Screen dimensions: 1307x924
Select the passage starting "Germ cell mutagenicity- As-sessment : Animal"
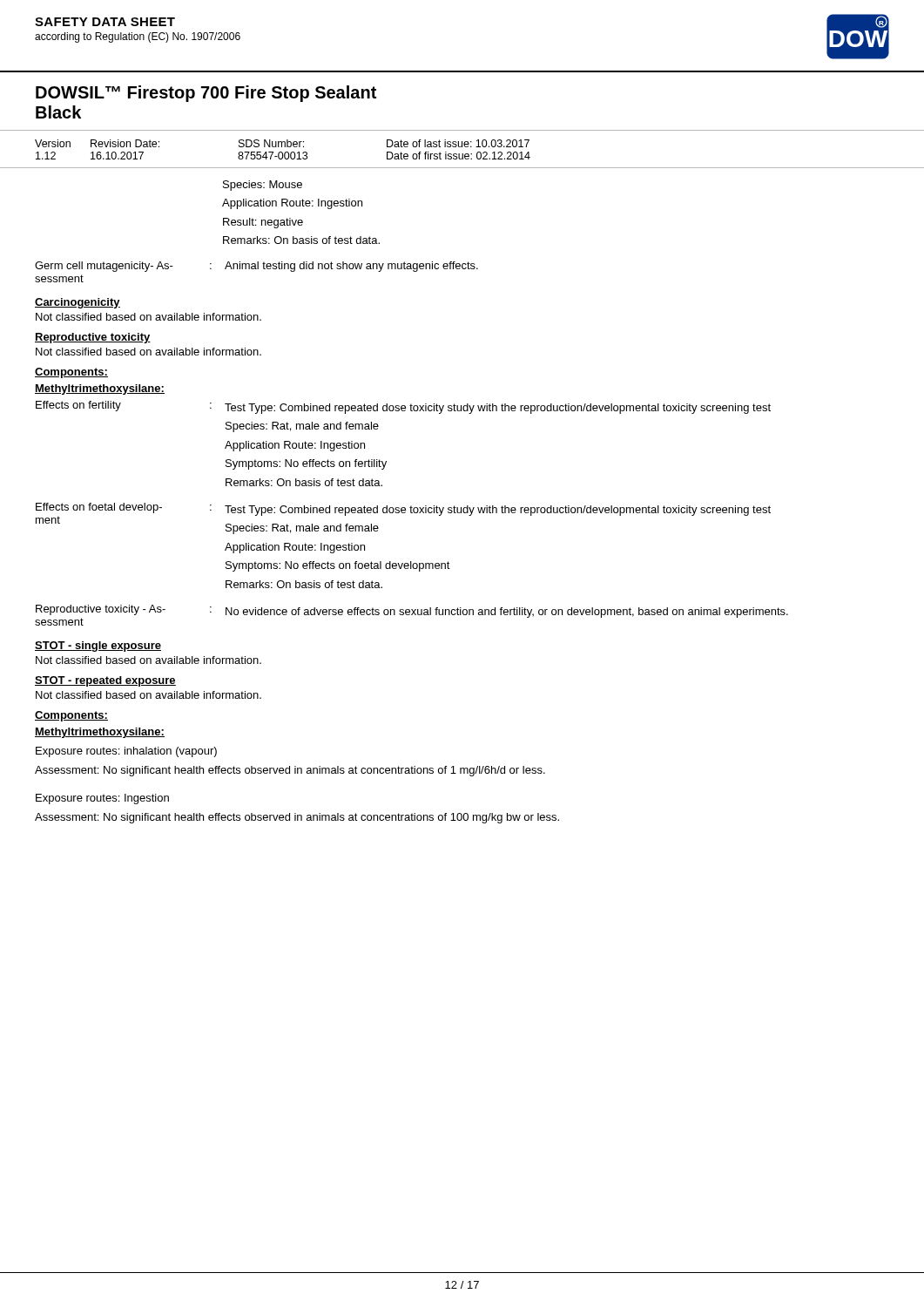coord(462,272)
